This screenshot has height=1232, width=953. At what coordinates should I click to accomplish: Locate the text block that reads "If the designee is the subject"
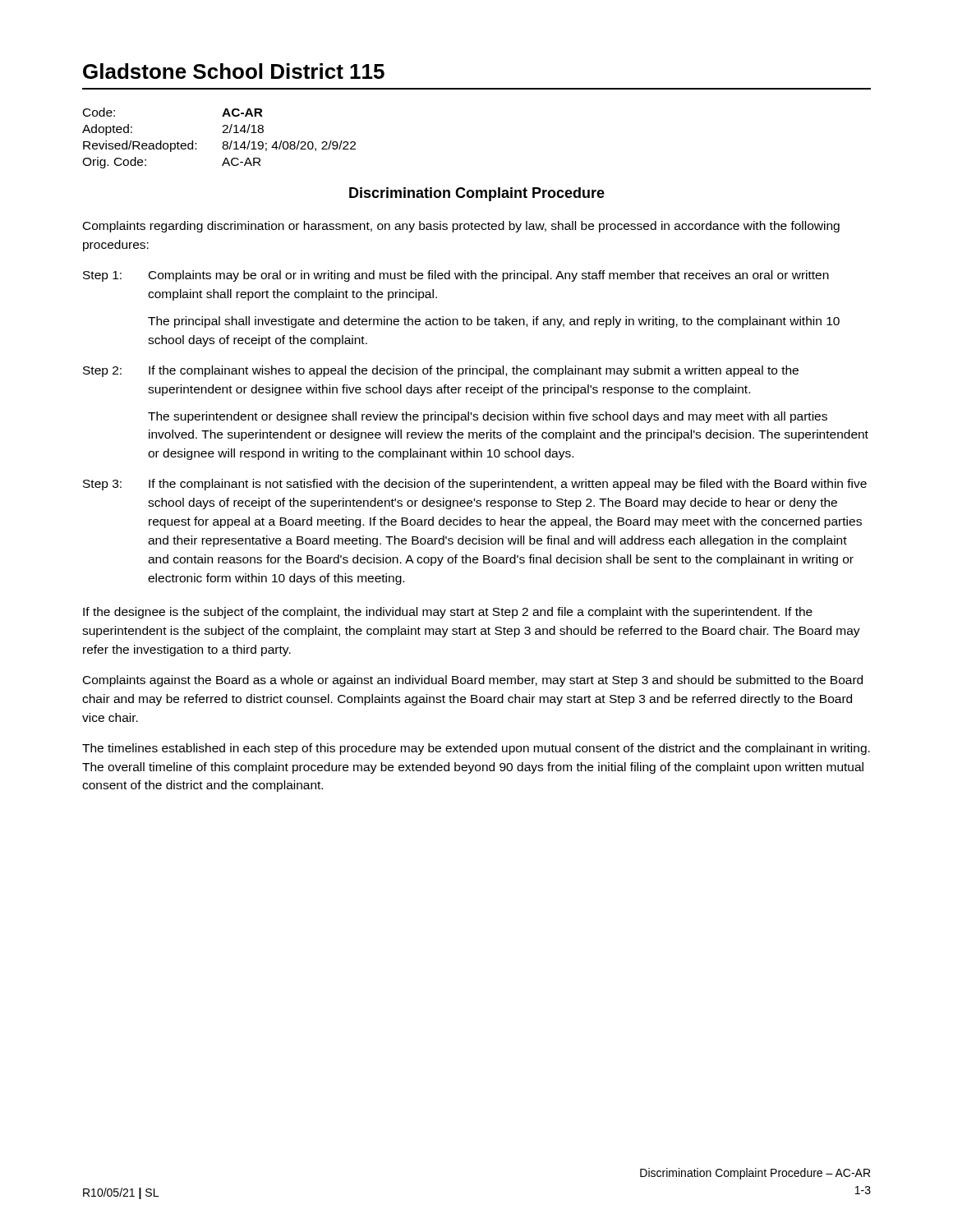(x=471, y=630)
